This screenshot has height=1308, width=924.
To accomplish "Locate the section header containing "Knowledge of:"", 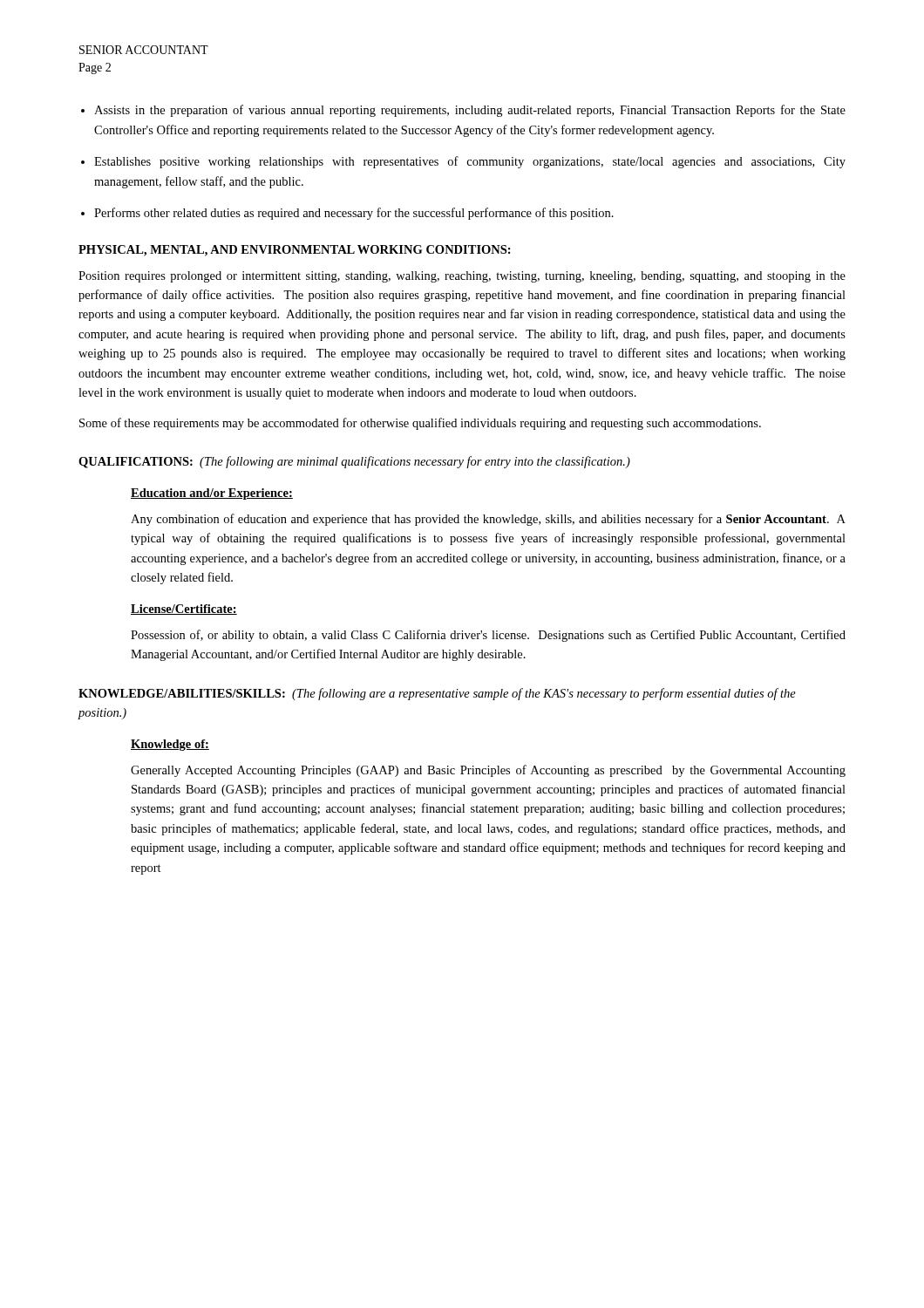I will point(170,743).
